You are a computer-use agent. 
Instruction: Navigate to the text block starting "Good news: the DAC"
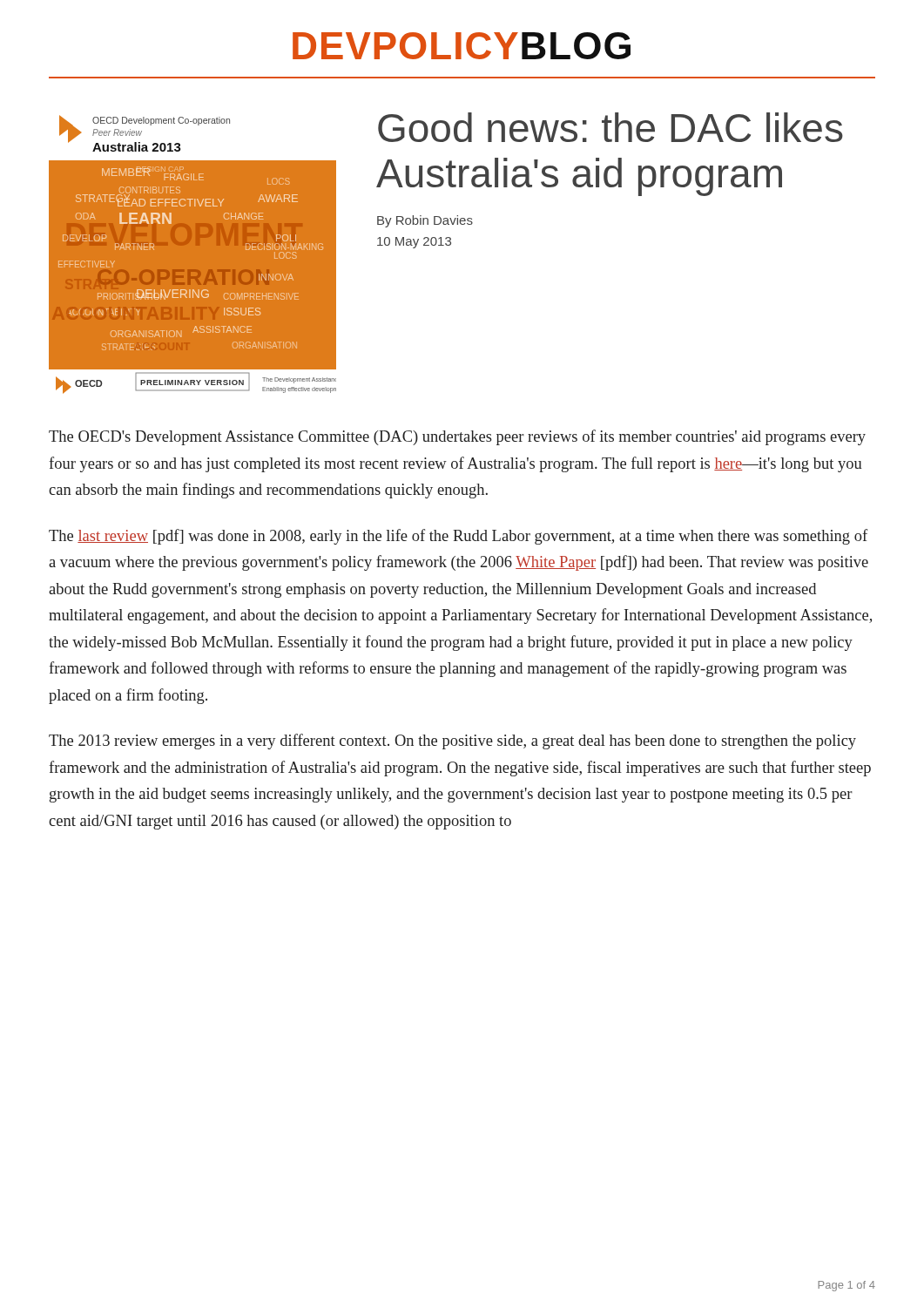(626, 151)
